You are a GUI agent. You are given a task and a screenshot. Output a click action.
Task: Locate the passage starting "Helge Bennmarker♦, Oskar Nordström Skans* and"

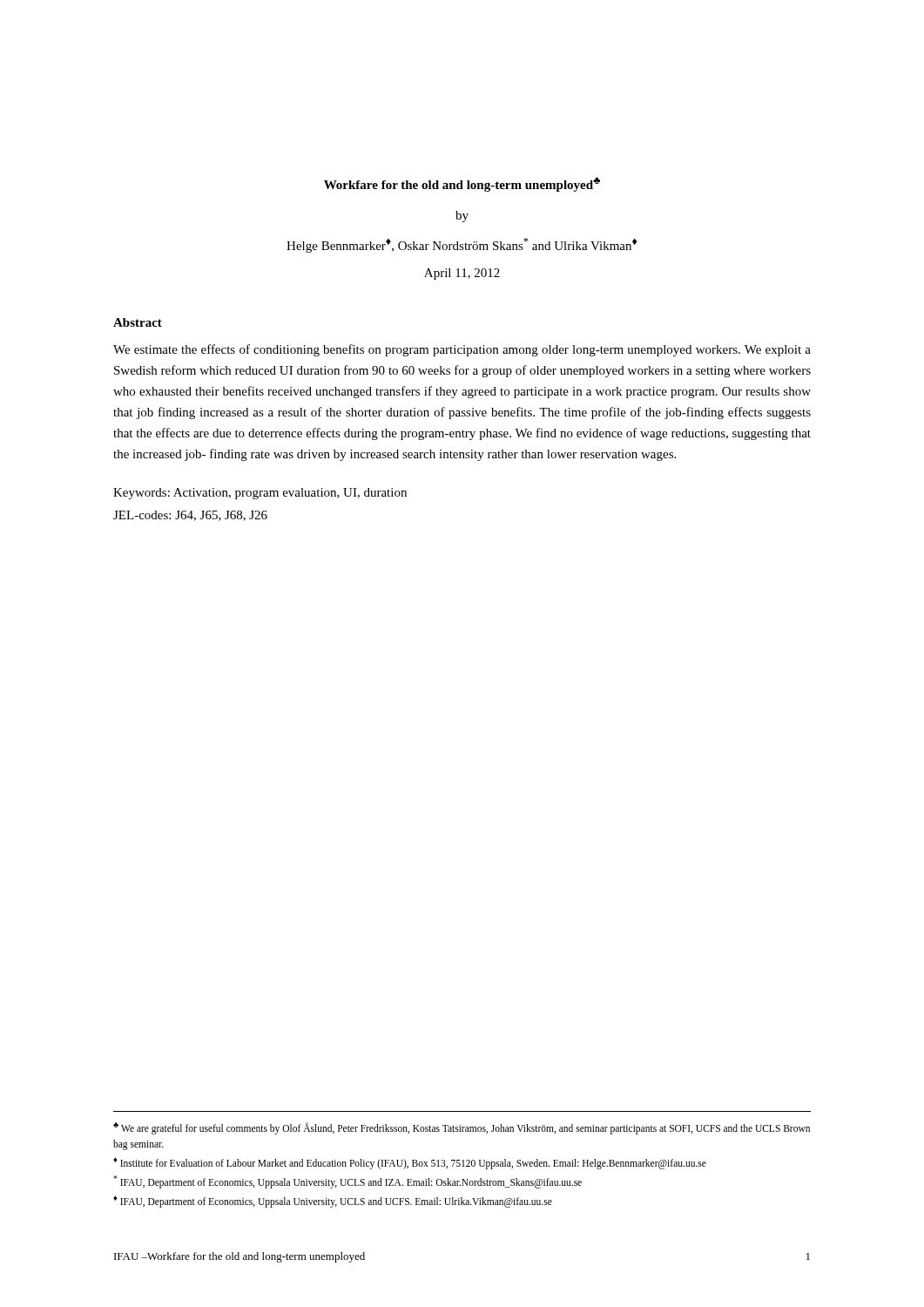(x=462, y=244)
